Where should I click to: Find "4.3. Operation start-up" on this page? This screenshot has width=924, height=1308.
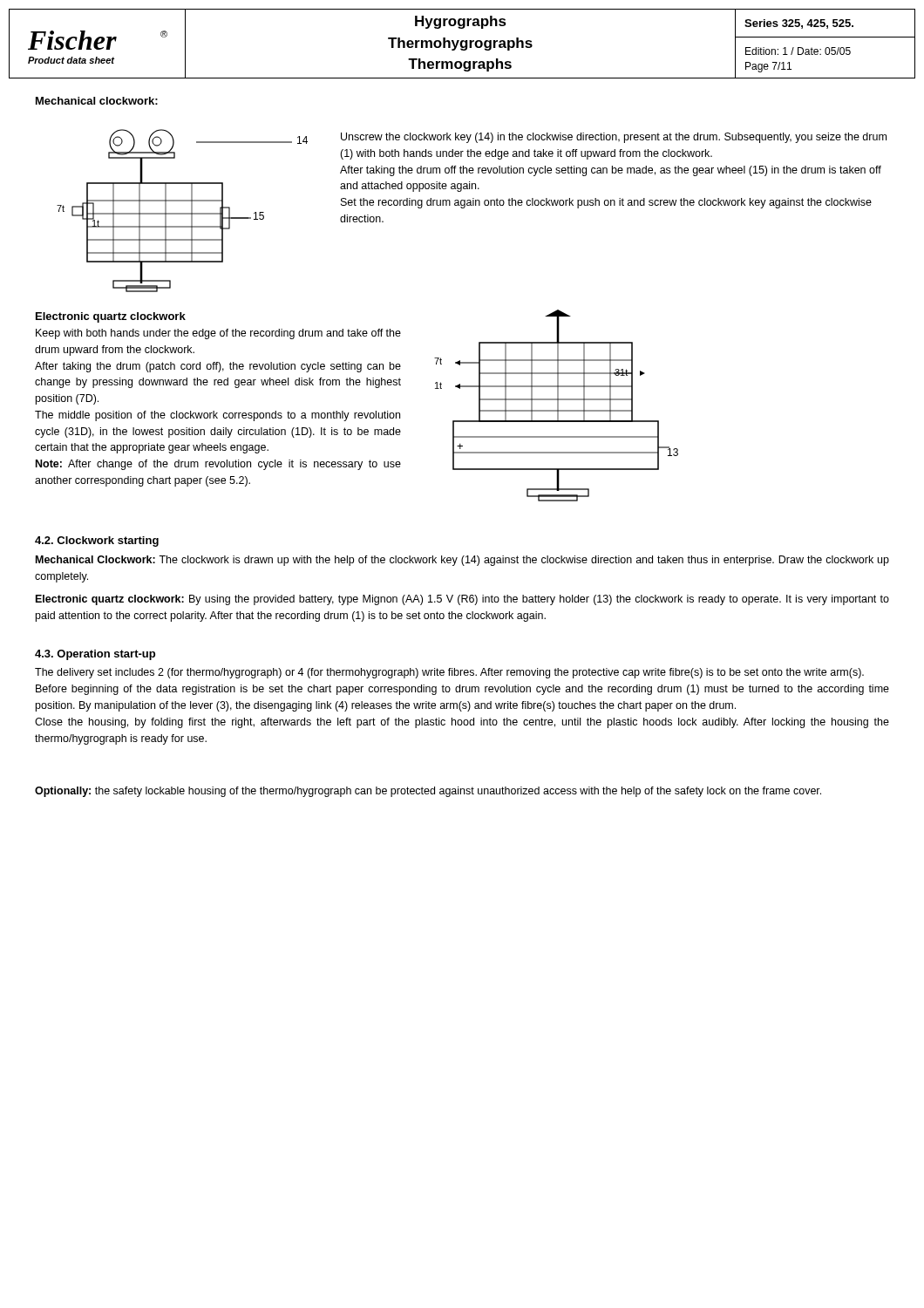click(95, 654)
